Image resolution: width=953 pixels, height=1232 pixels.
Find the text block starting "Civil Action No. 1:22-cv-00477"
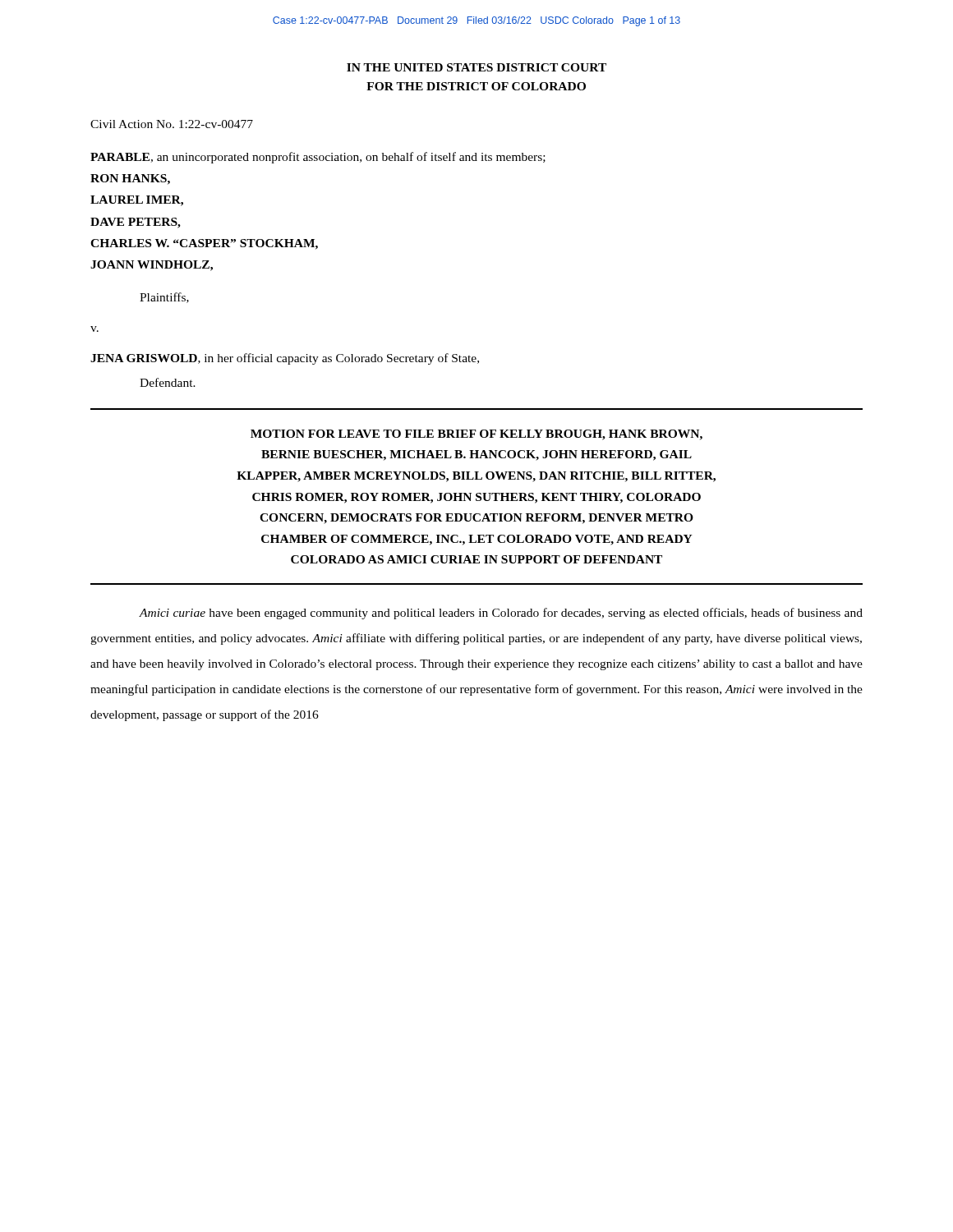point(172,123)
